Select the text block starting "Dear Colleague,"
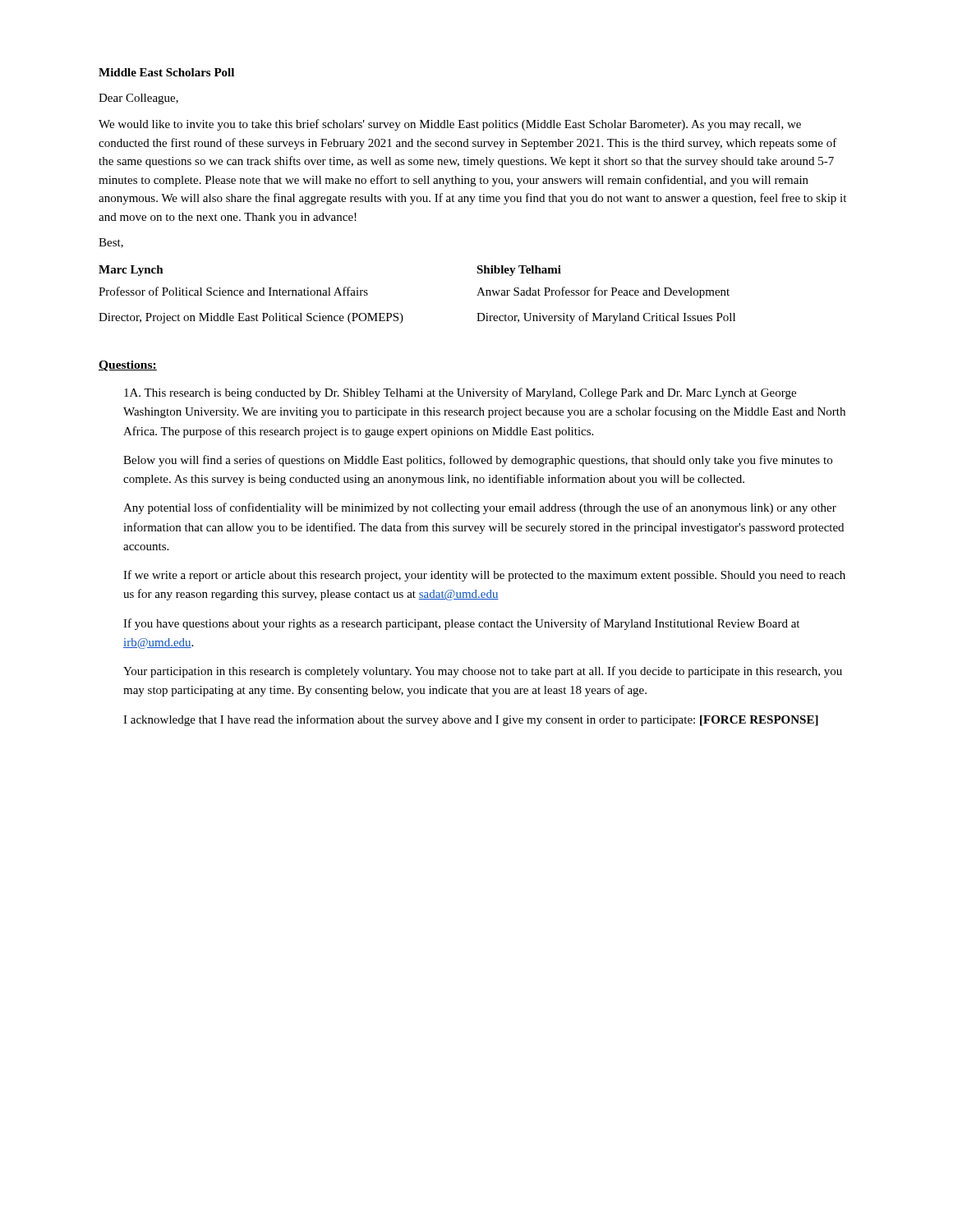The width and height of the screenshot is (953, 1232). tap(139, 98)
